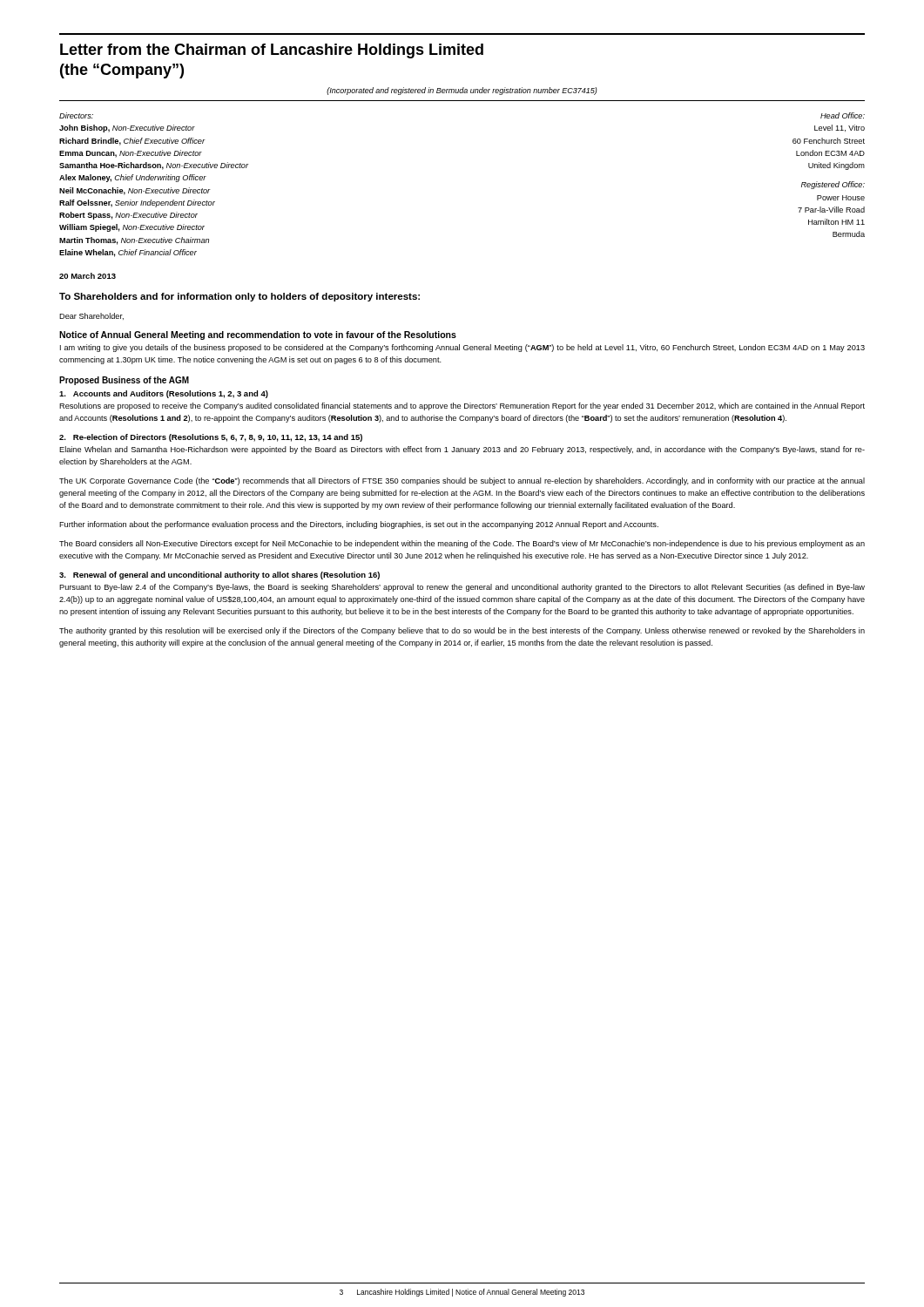Locate the block of text that opens with "The Board considers all Non-Executive Directors except"
924x1307 pixels.
(462, 550)
